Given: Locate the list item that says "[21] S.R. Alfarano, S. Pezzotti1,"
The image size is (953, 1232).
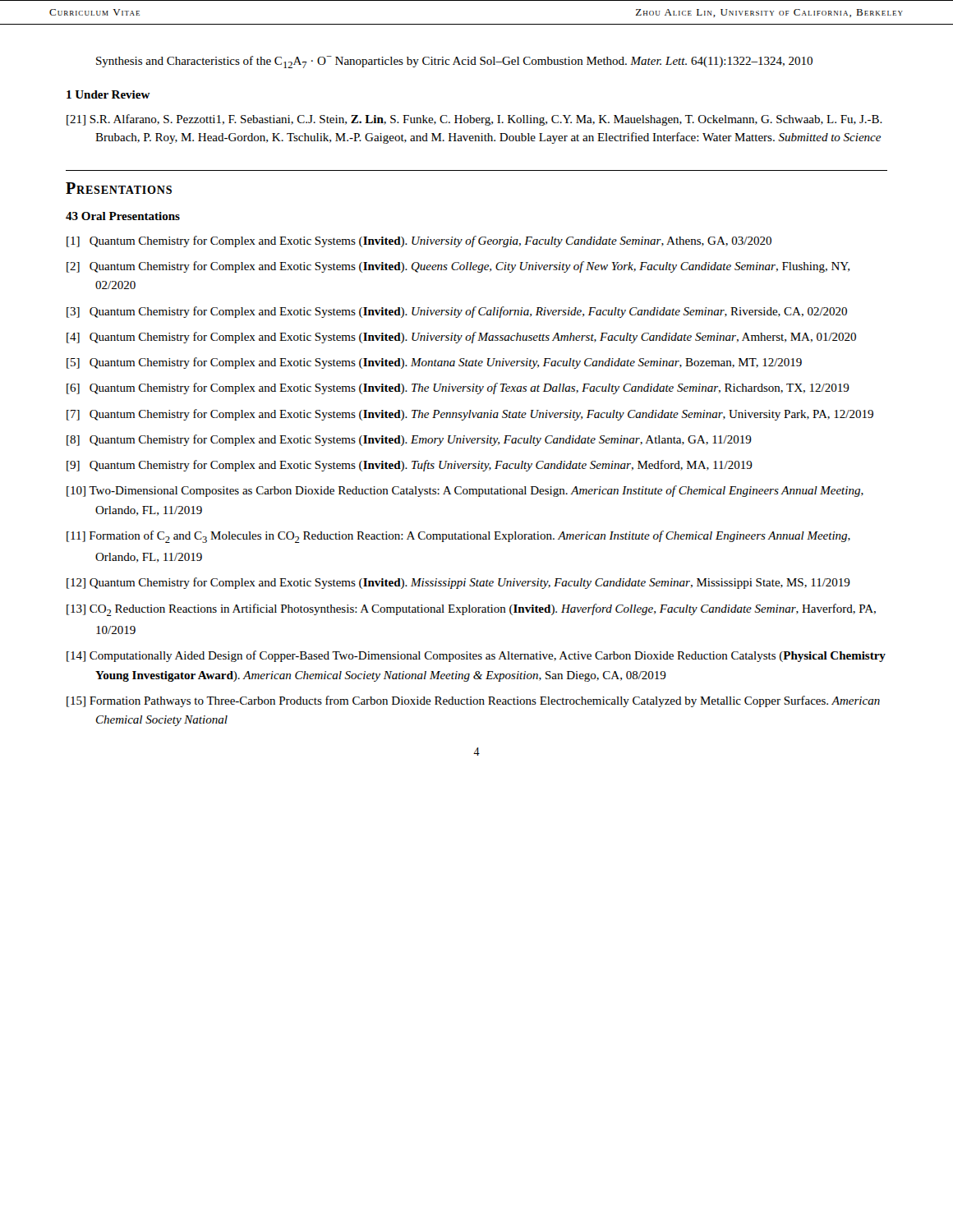Looking at the screenshot, I should [x=474, y=128].
